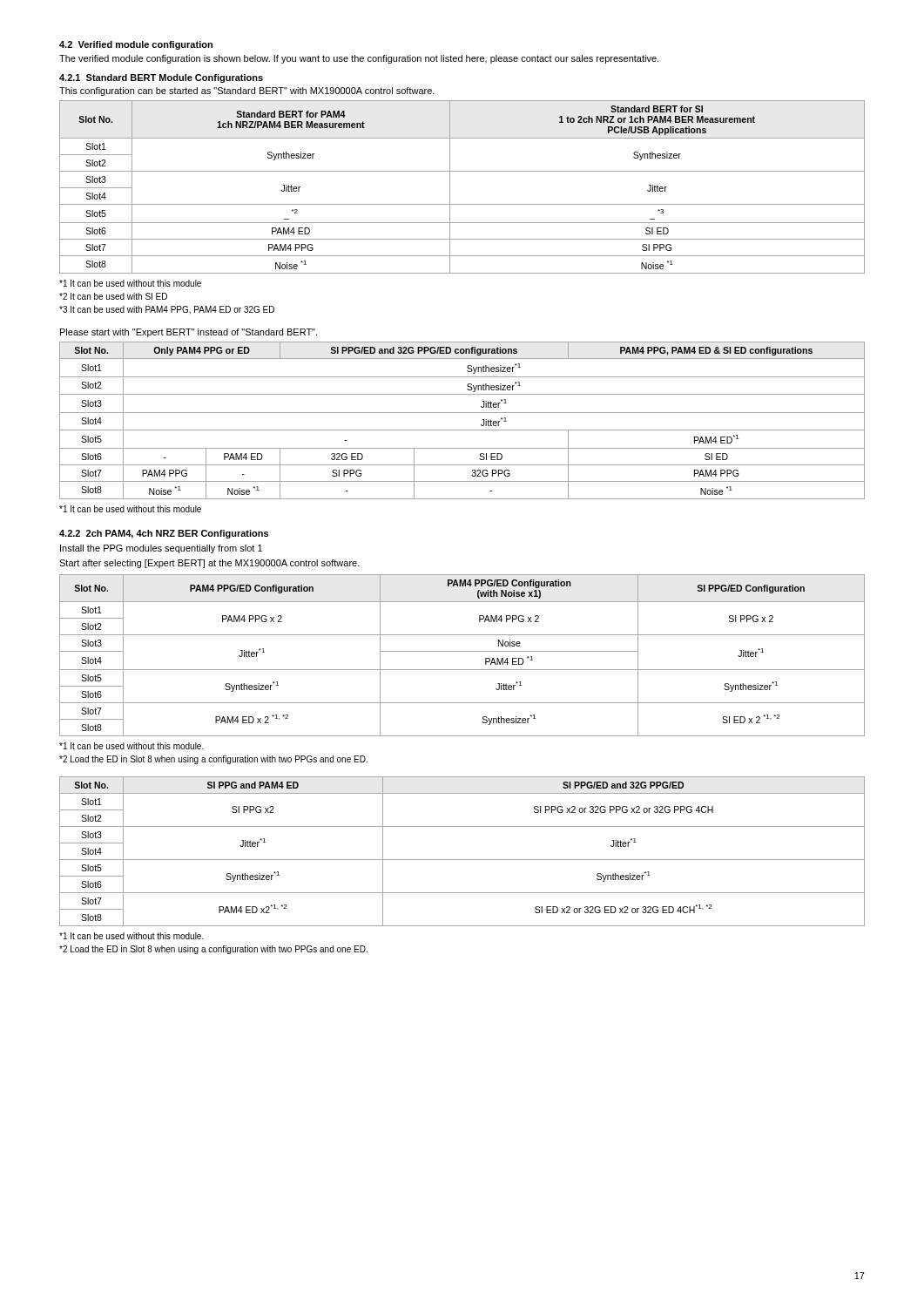924x1307 pixels.
Task: Click on the table containing "_ *3"
Action: pos(462,187)
